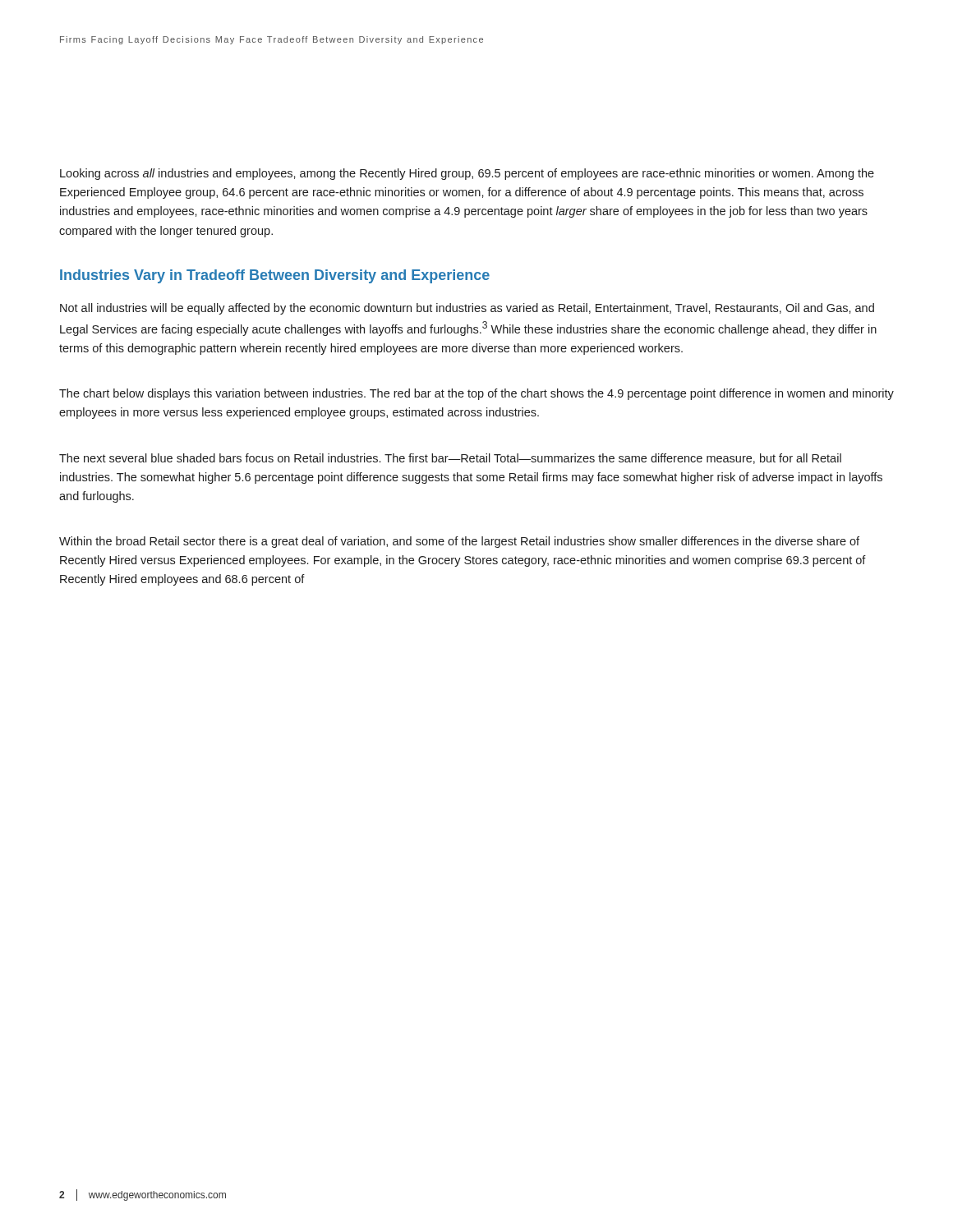Find the text starting "Not all industries will be"
Screen dimensions: 1232x953
coord(468,328)
